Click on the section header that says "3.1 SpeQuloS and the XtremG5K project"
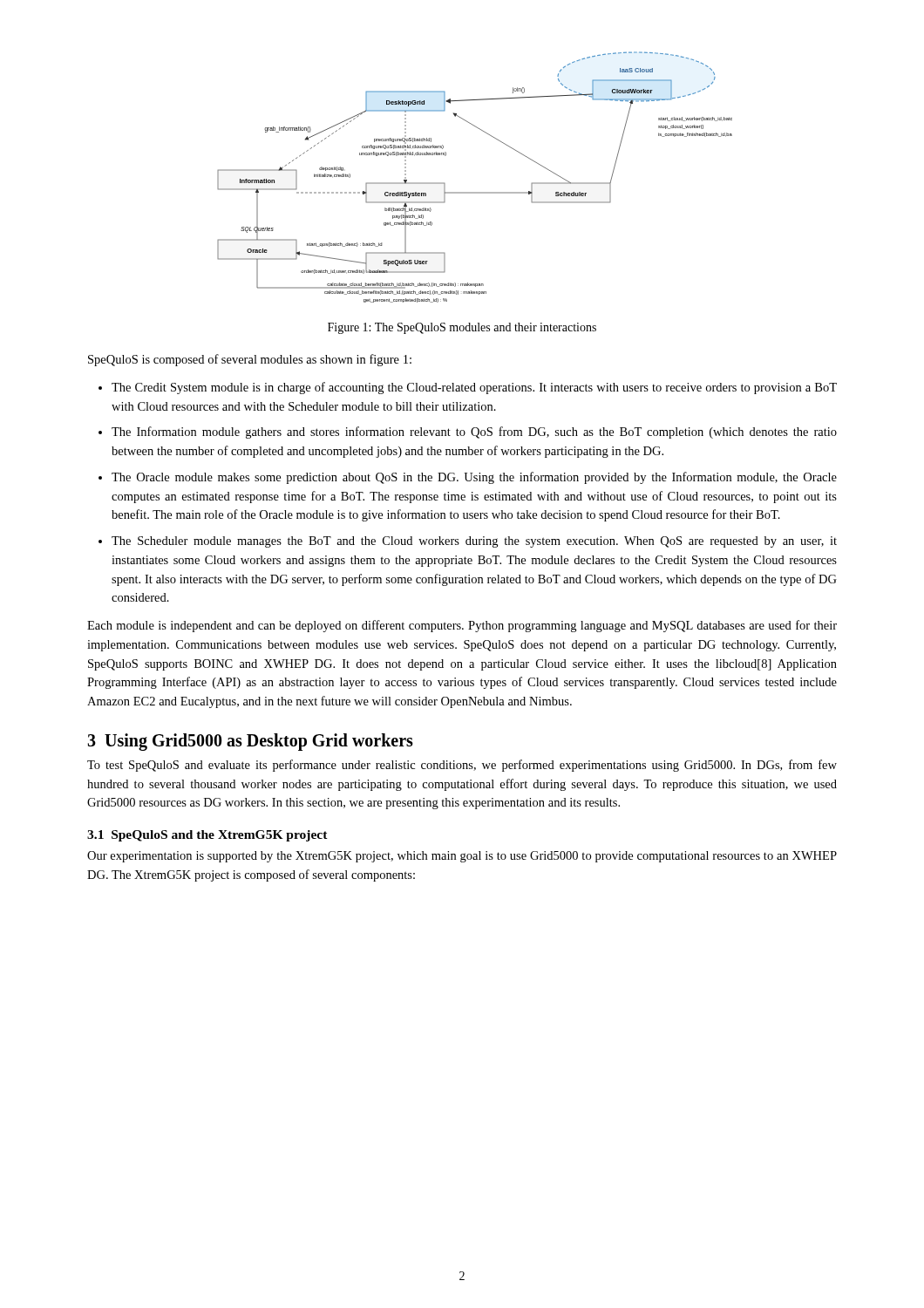Screen dimensions: 1308x924 click(207, 834)
